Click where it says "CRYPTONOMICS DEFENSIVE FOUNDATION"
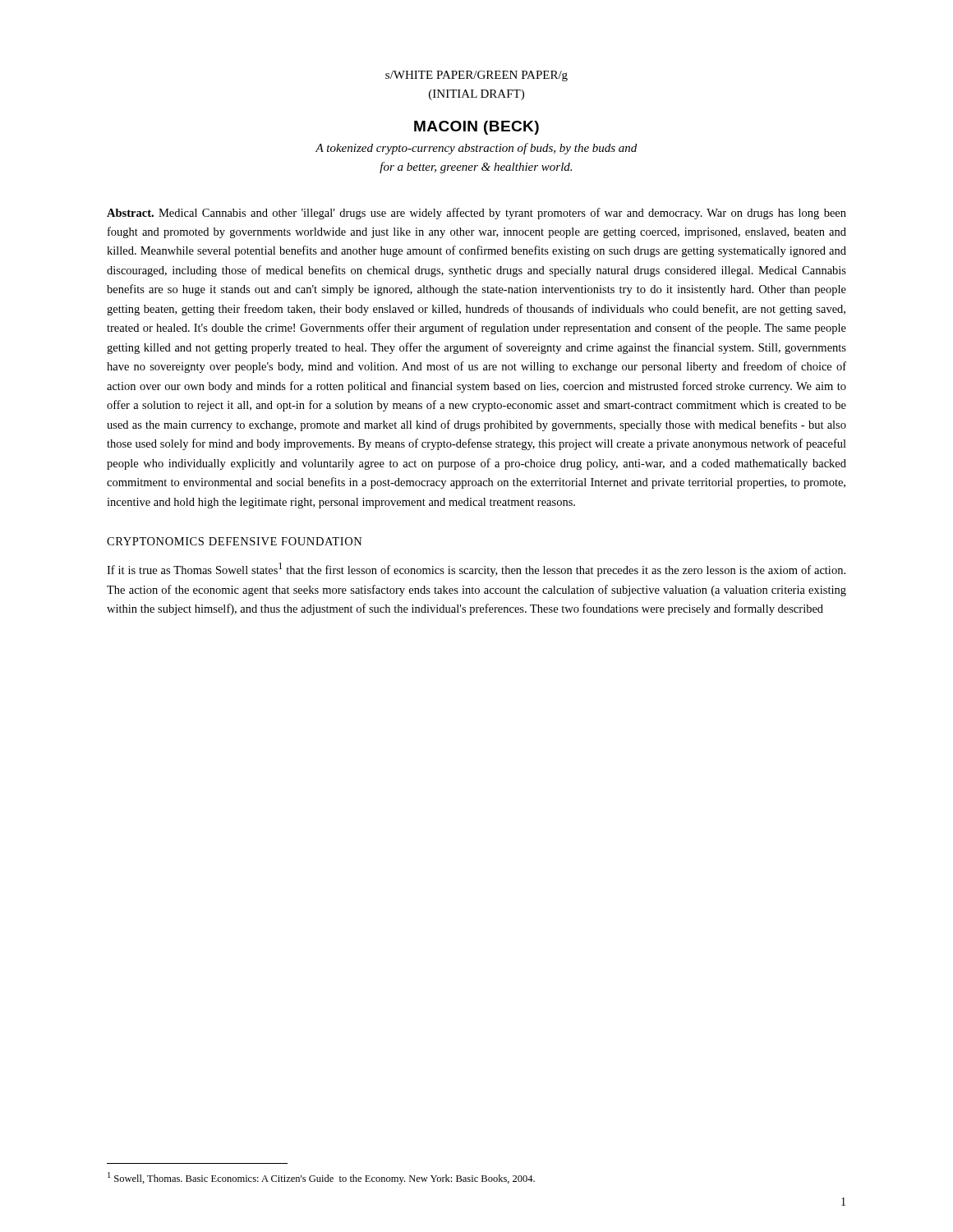The width and height of the screenshot is (953, 1232). coord(235,541)
